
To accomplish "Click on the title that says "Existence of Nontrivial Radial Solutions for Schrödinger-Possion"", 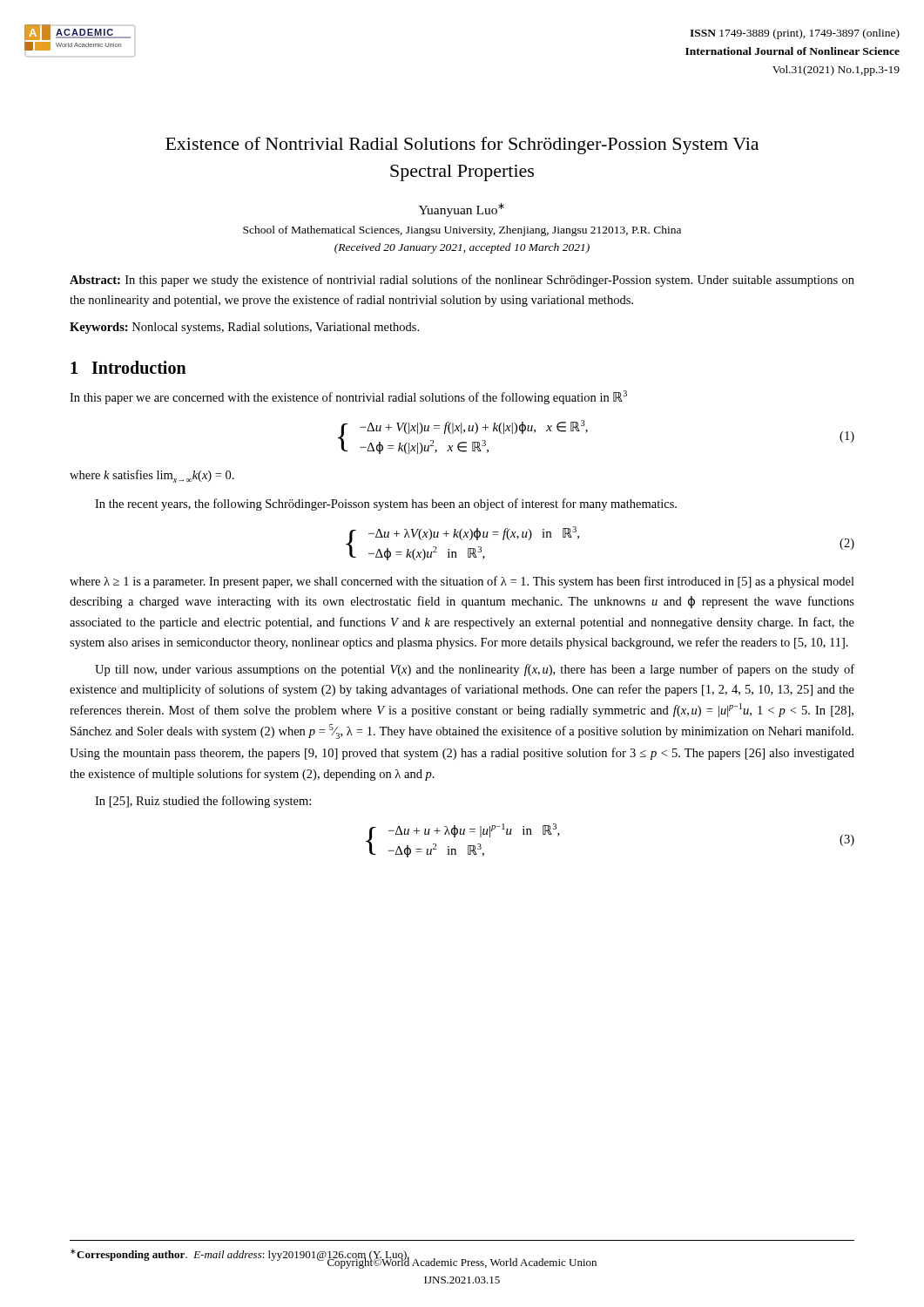I will [x=462, y=158].
